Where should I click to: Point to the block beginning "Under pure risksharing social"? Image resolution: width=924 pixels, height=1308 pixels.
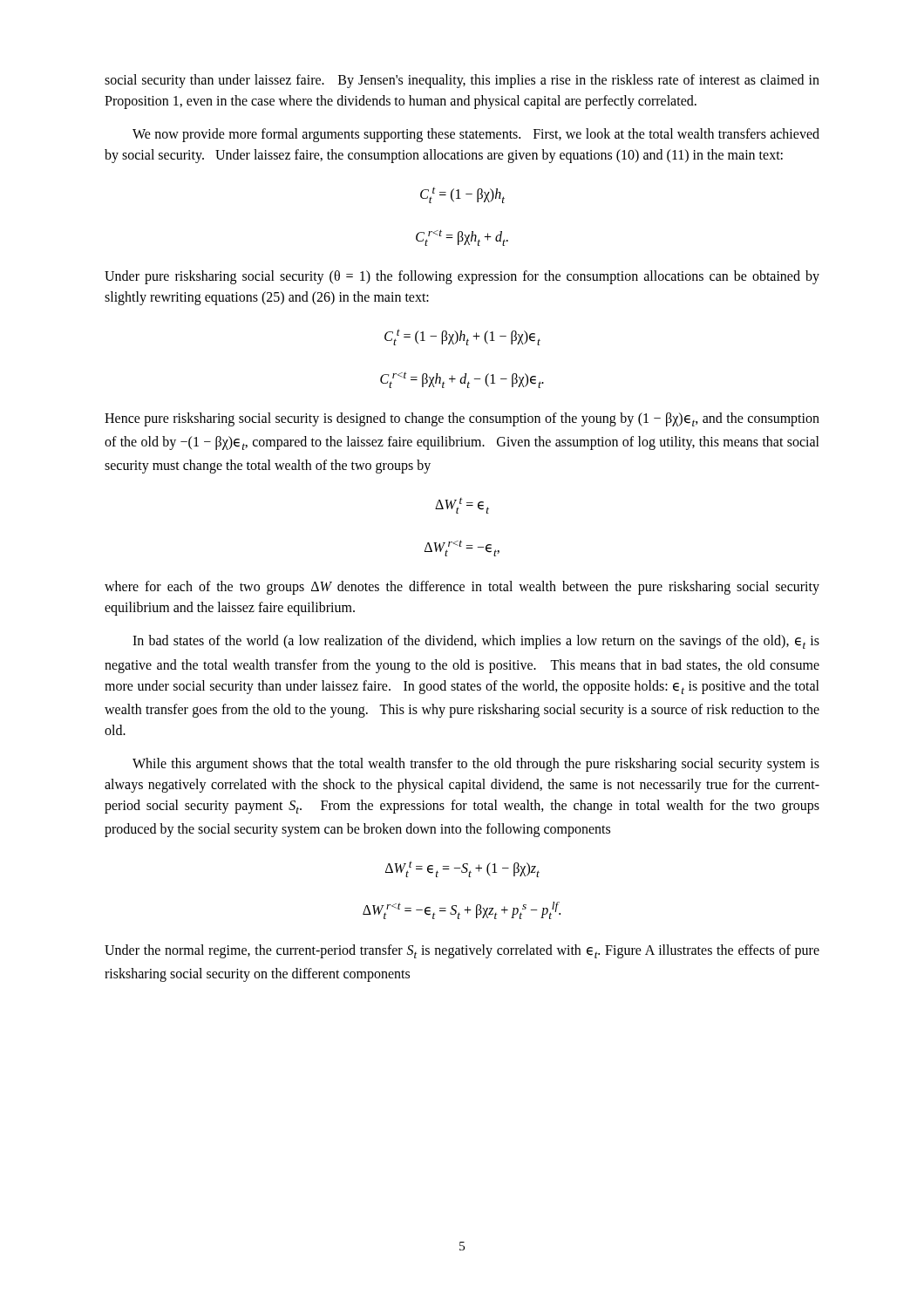coord(462,286)
